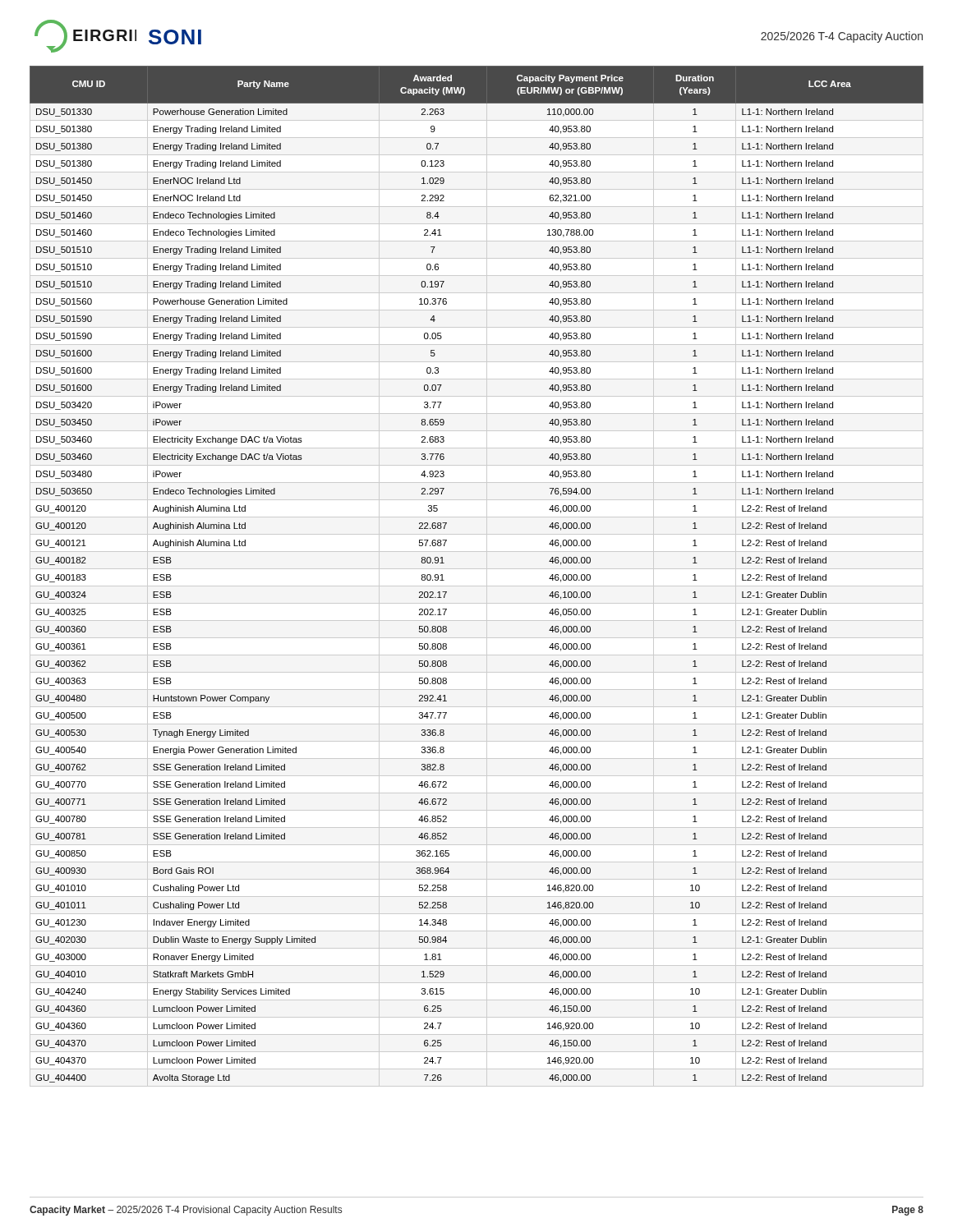Locate the table
This screenshot has height=1232, width=953.
[476, 576]
